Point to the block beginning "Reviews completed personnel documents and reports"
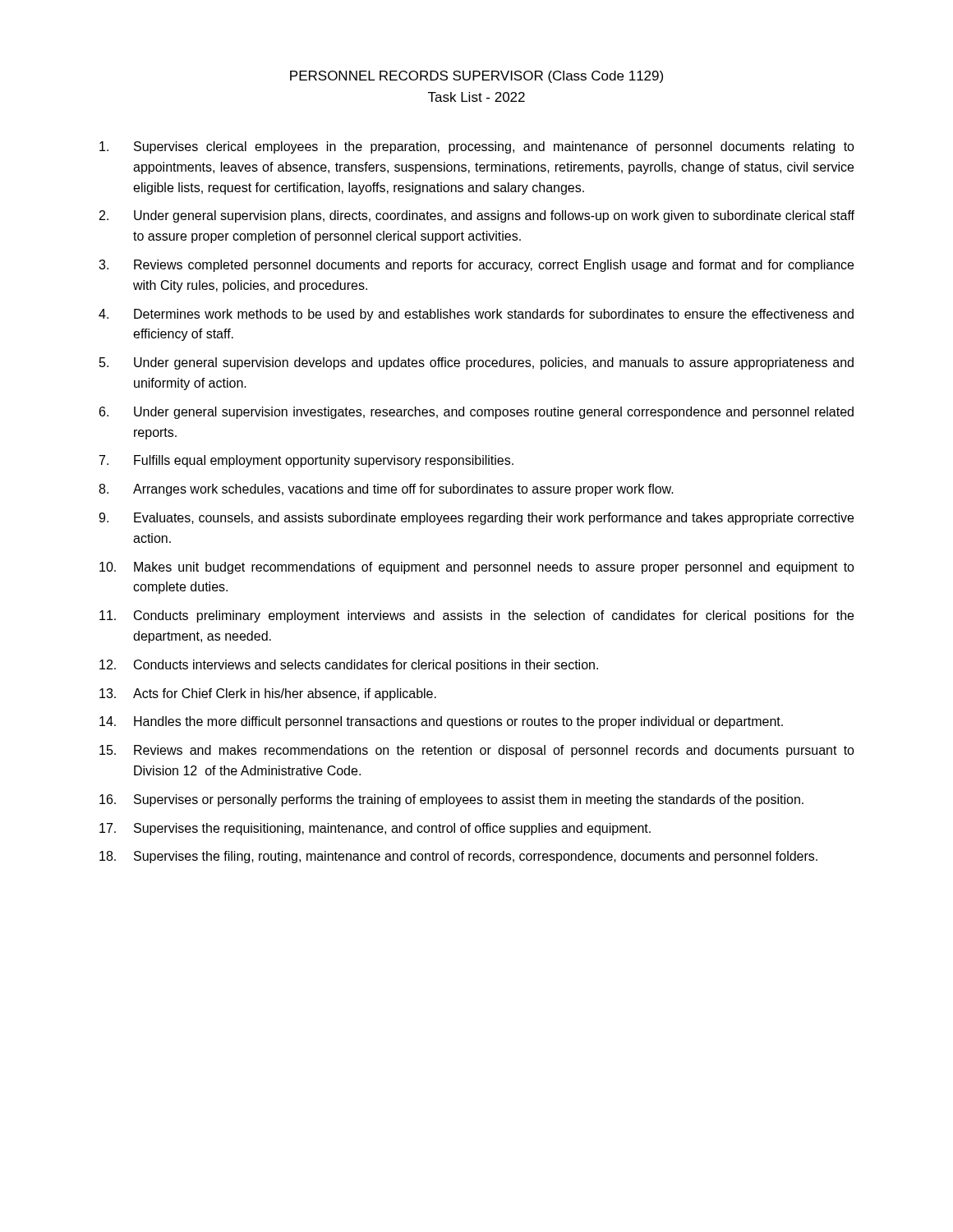The height and width of the screenshot is (1232, 953). pos(494,276)
